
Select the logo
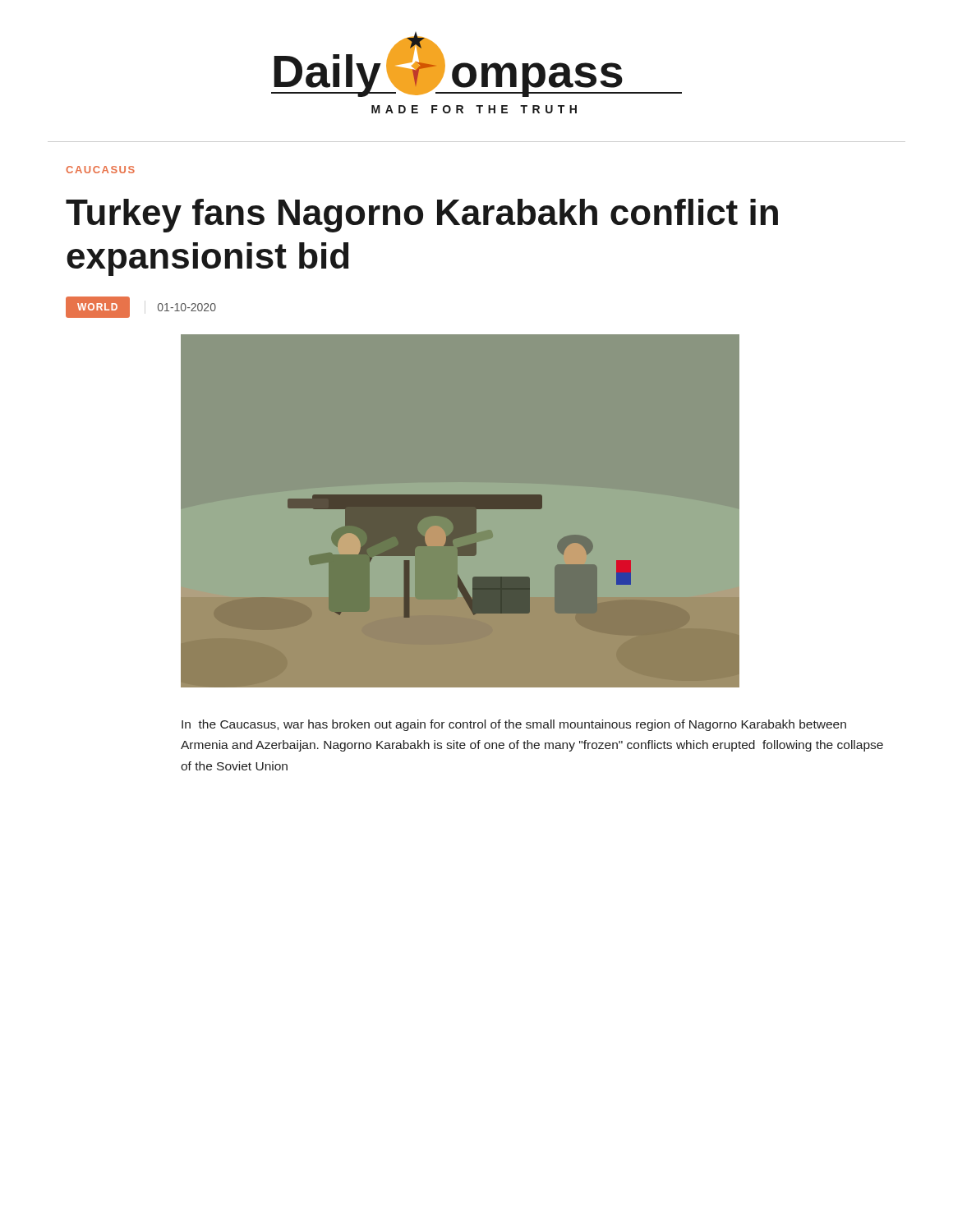coord(476,69)
